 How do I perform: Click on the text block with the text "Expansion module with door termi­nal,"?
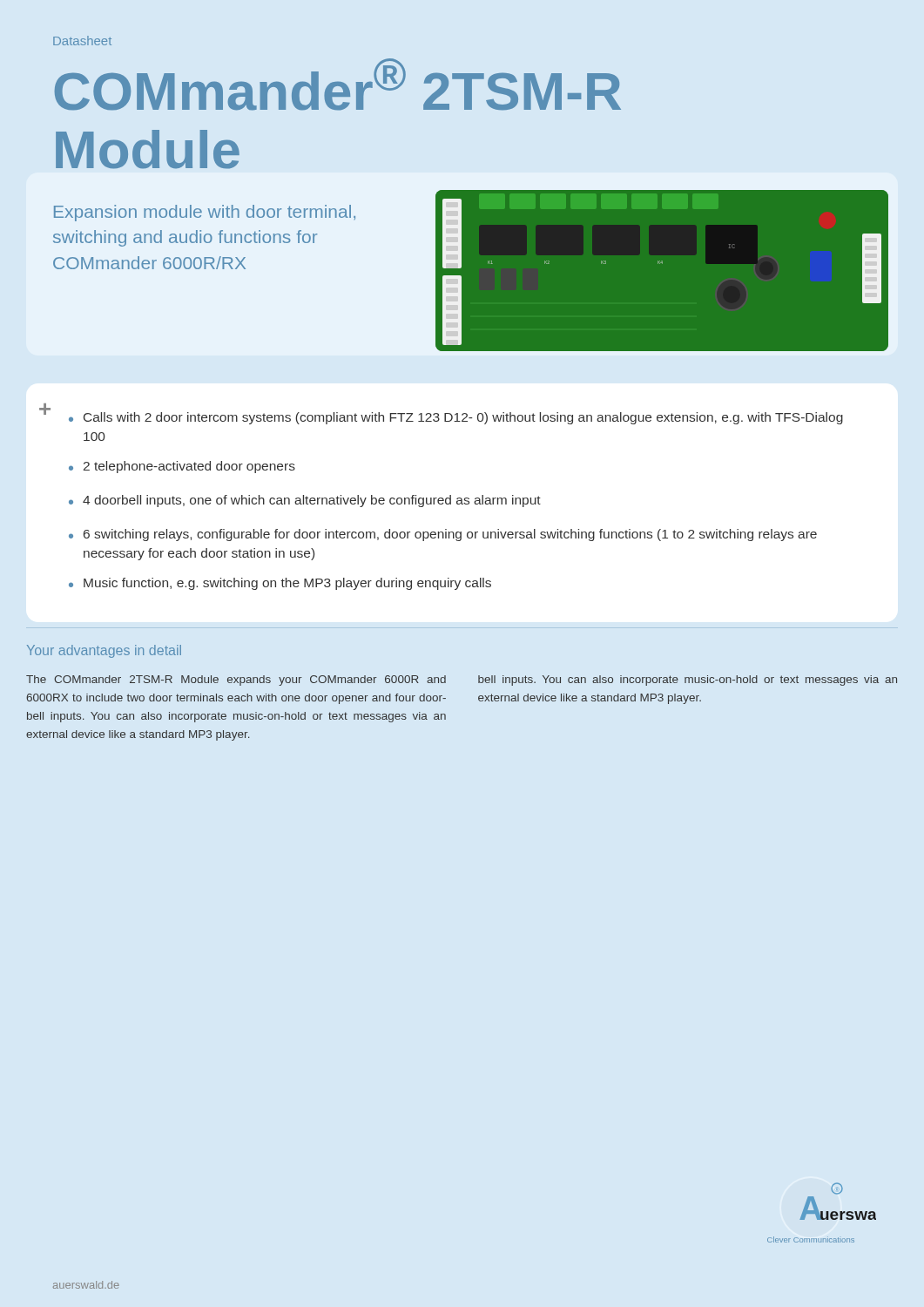(205, 237)
